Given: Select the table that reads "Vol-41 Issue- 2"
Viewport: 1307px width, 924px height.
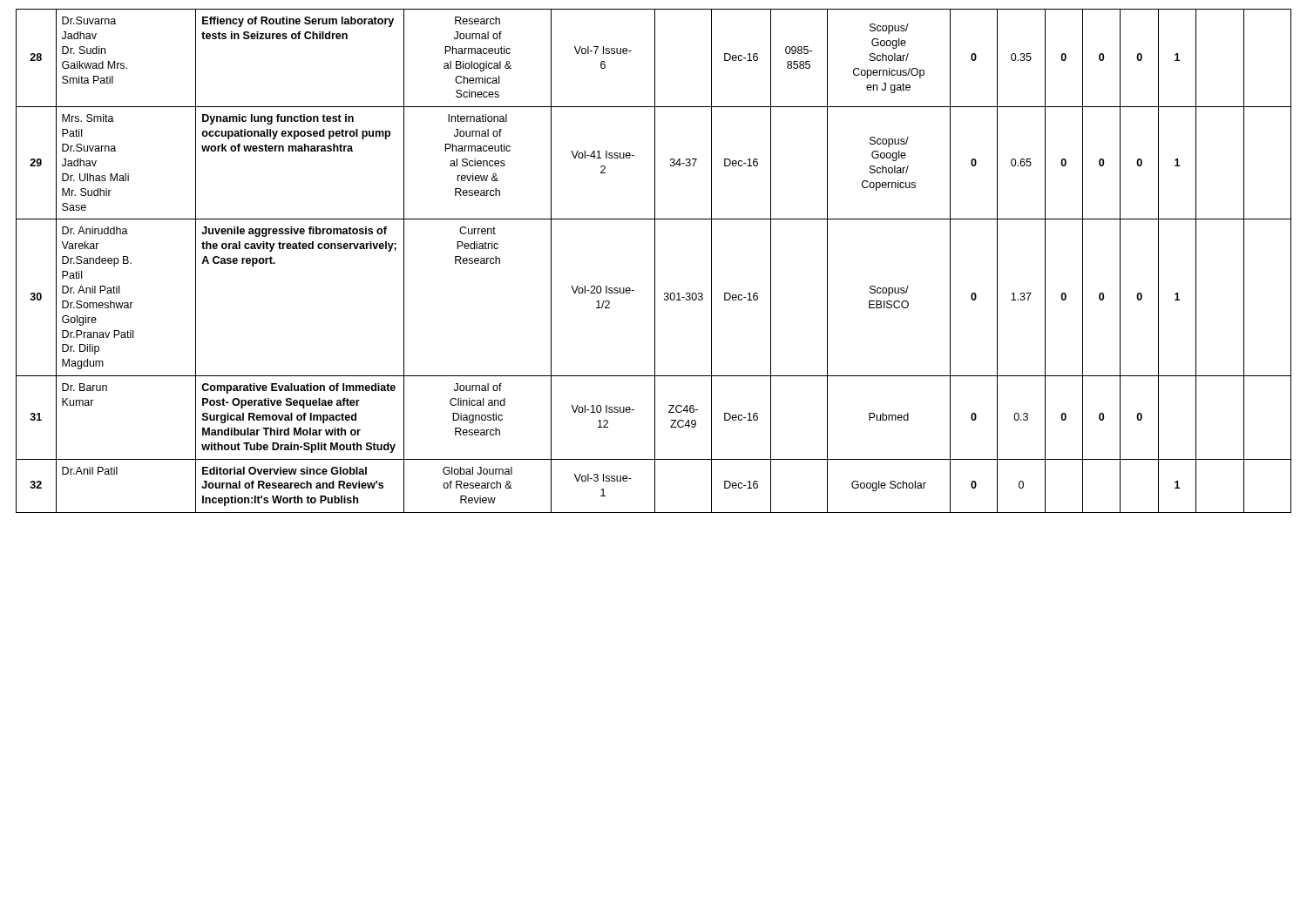Looking at the screenshot, I should (x=654, y=261).
